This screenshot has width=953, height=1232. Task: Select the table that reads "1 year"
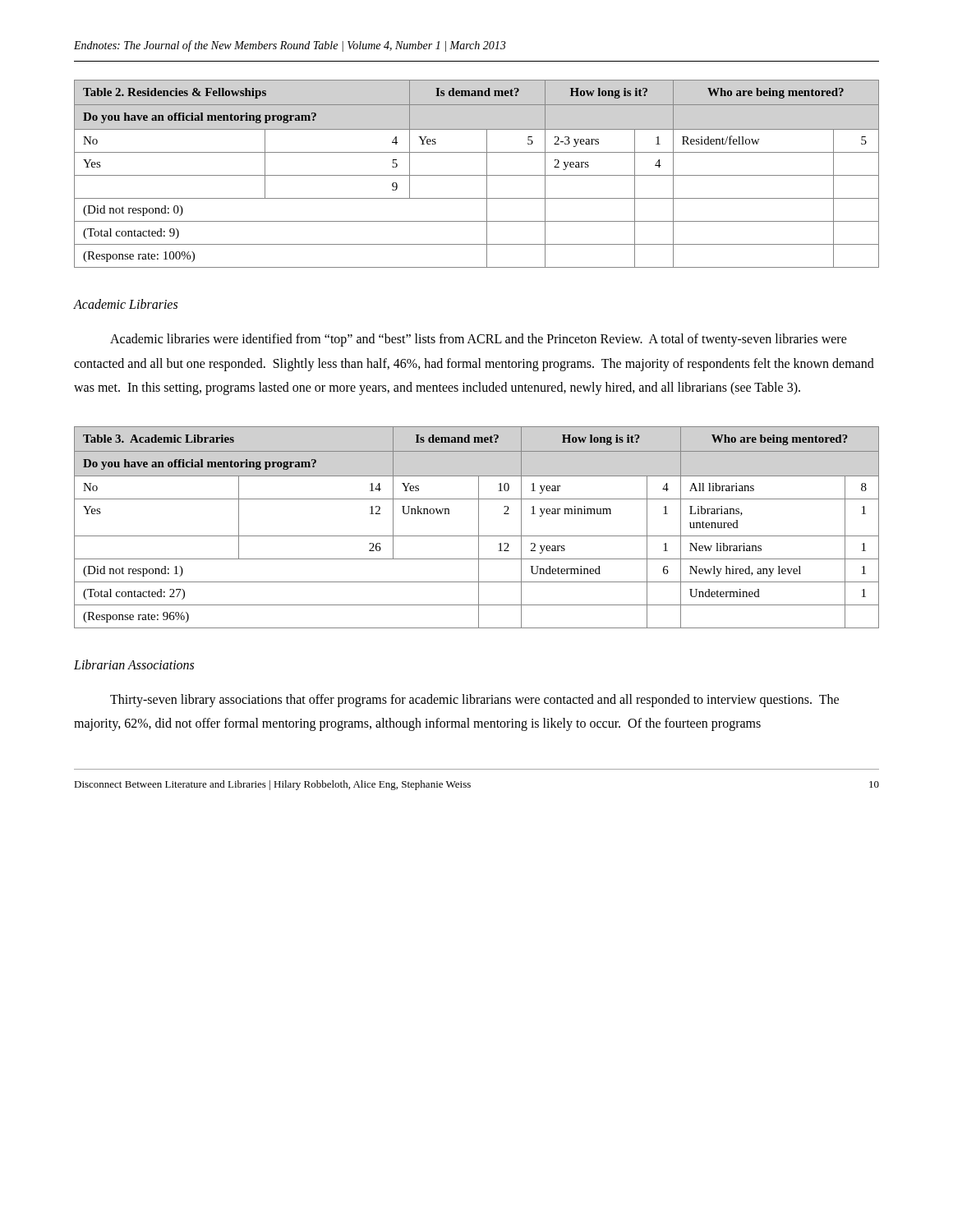(476, 527)
